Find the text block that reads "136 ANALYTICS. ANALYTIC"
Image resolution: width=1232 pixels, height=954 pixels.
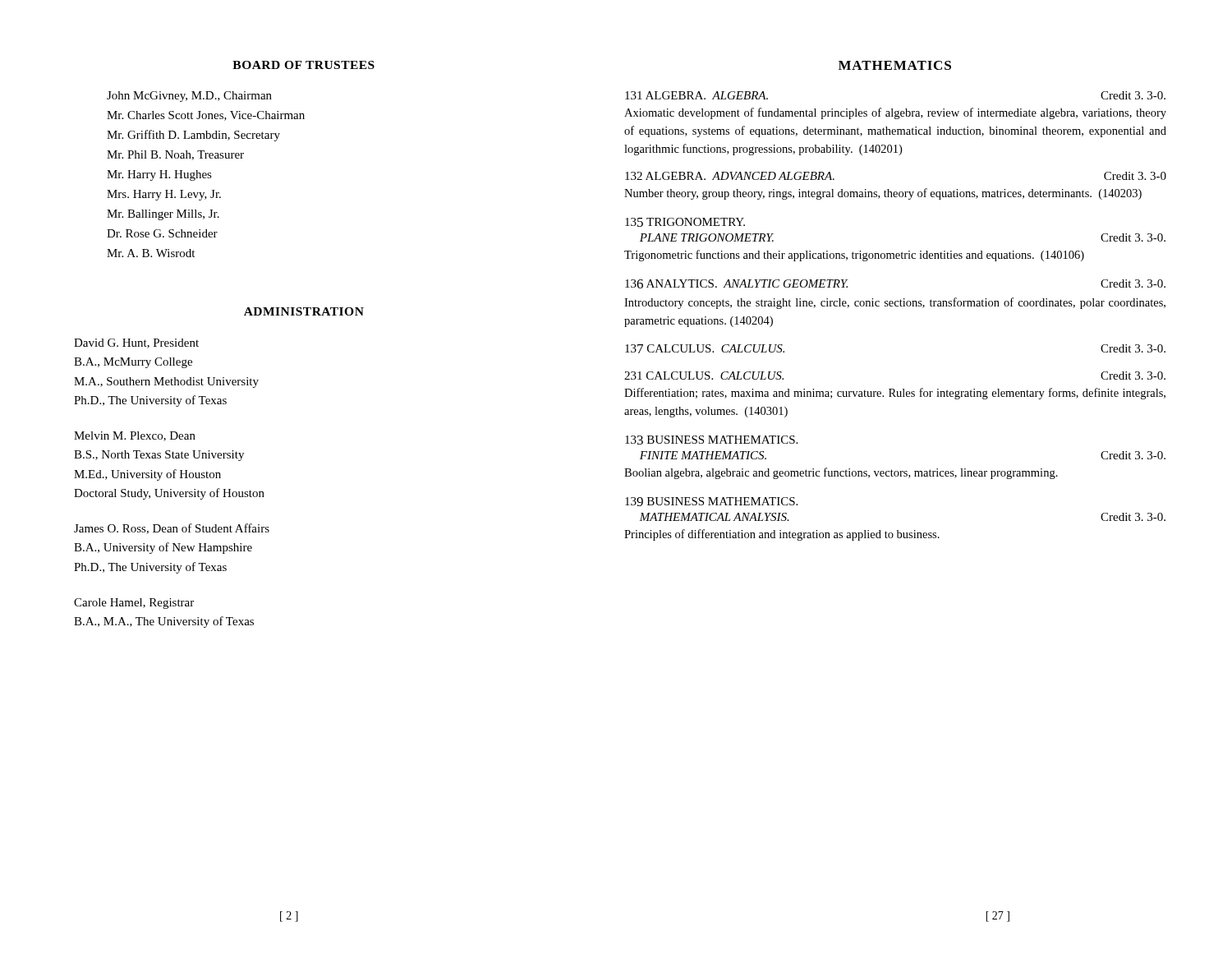coord(895,303)
